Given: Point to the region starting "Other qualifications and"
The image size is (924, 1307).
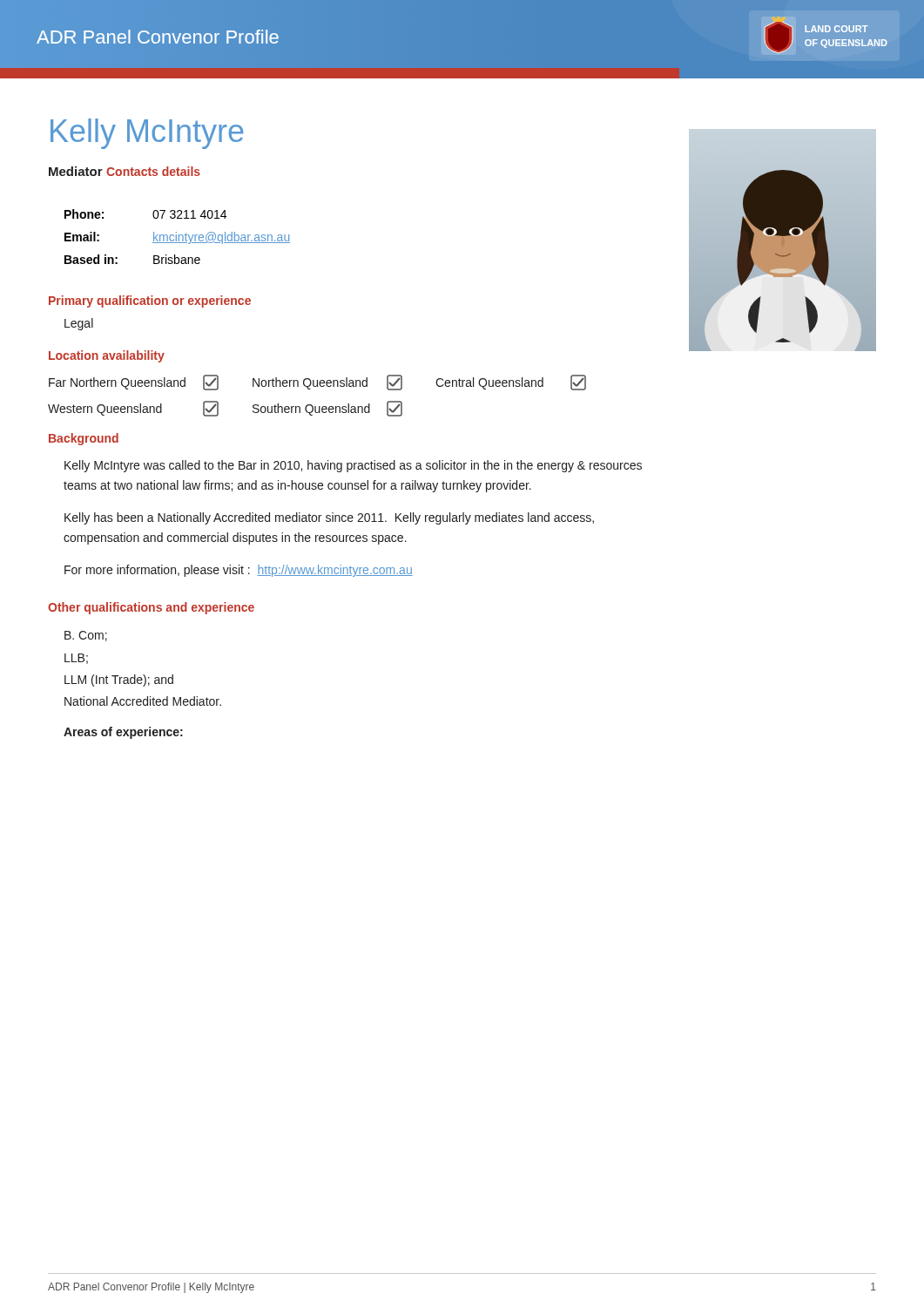Looking at the screenshot, I should coord(151,608).
